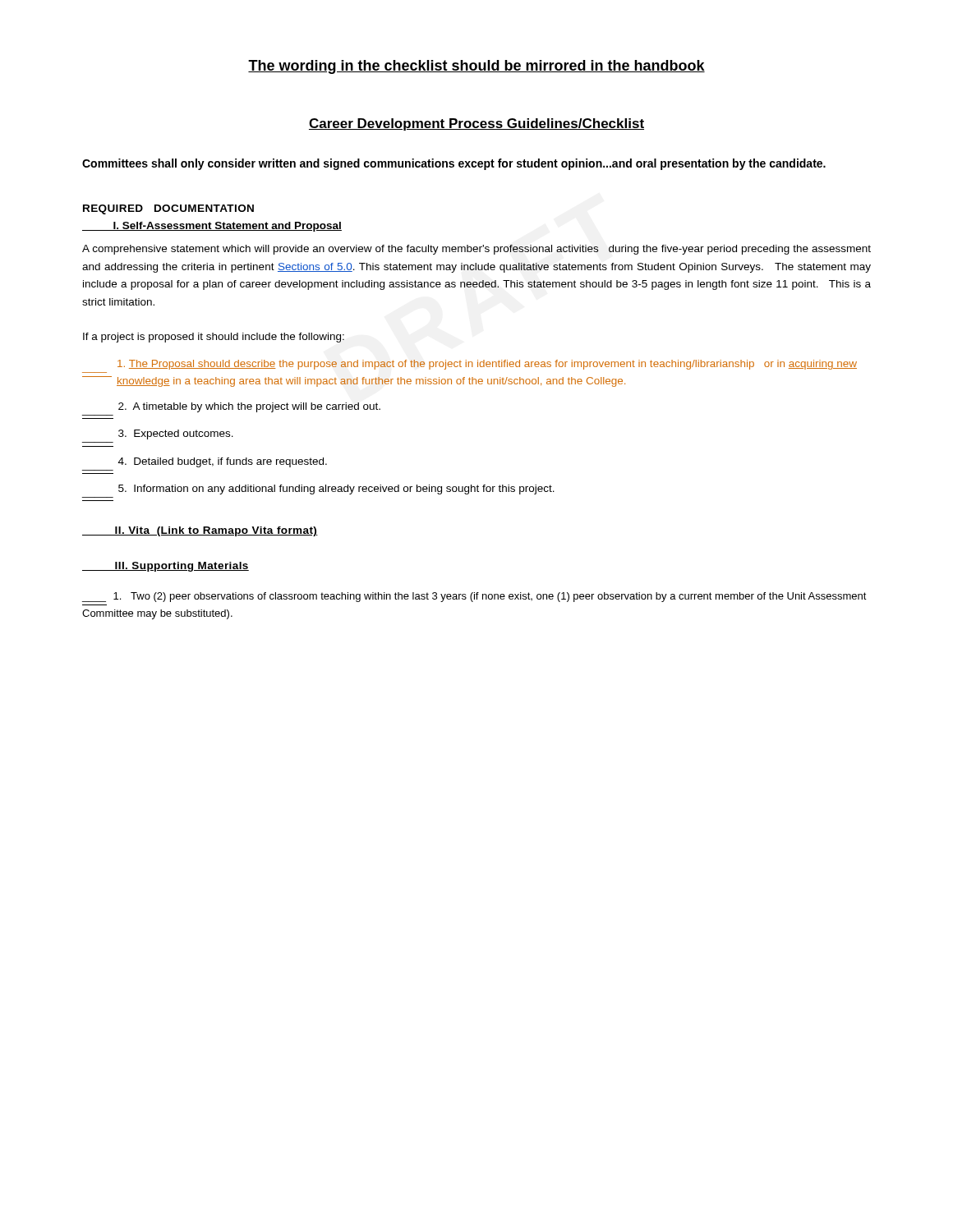Select the text block starting "Committees shall only consider written and"
This screenshot has height=1232, width=953.
[454, 163]
